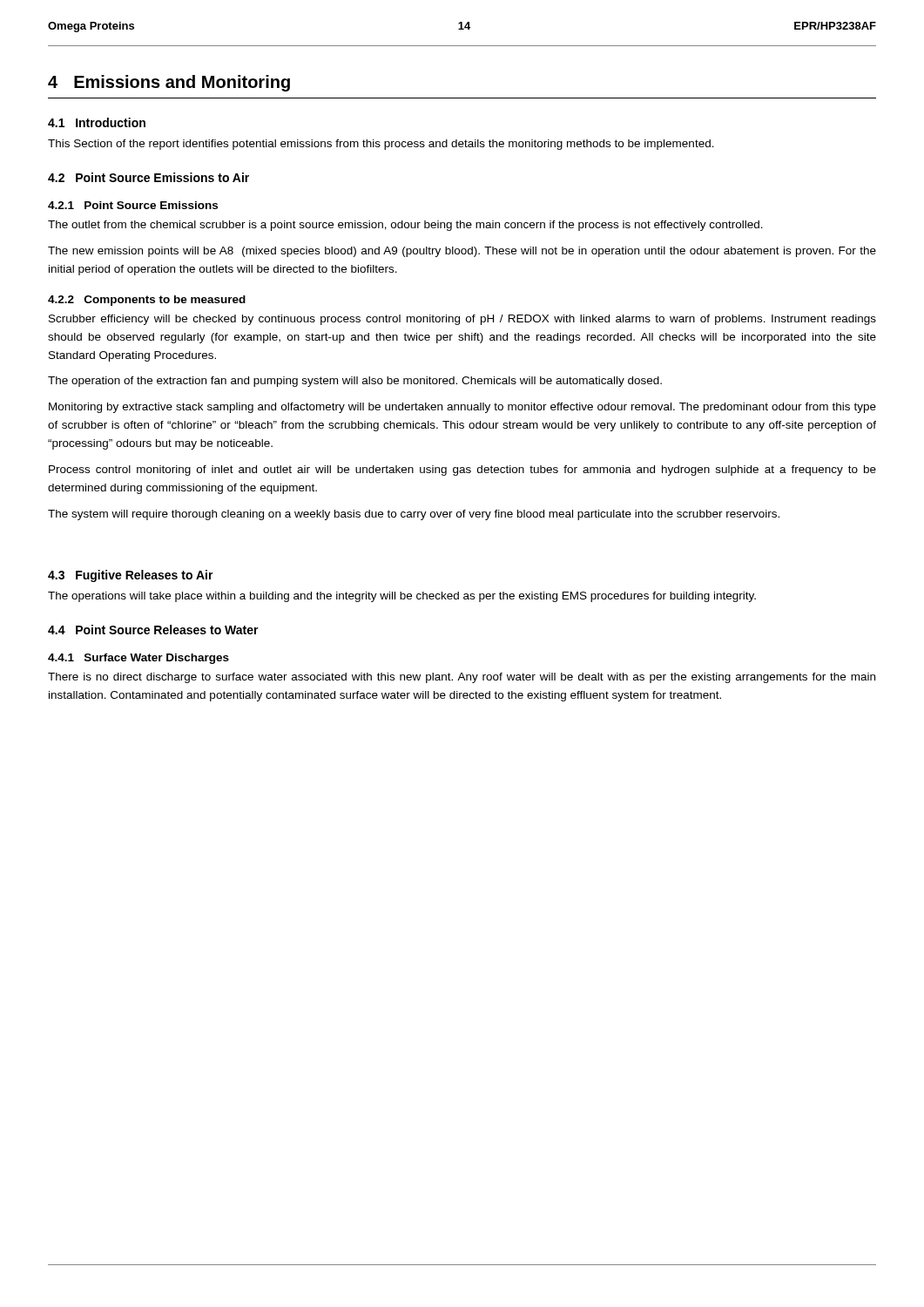Select the text starting "4.4 Point Source"
Screen dimensions: 1307x924
[153, 630]
